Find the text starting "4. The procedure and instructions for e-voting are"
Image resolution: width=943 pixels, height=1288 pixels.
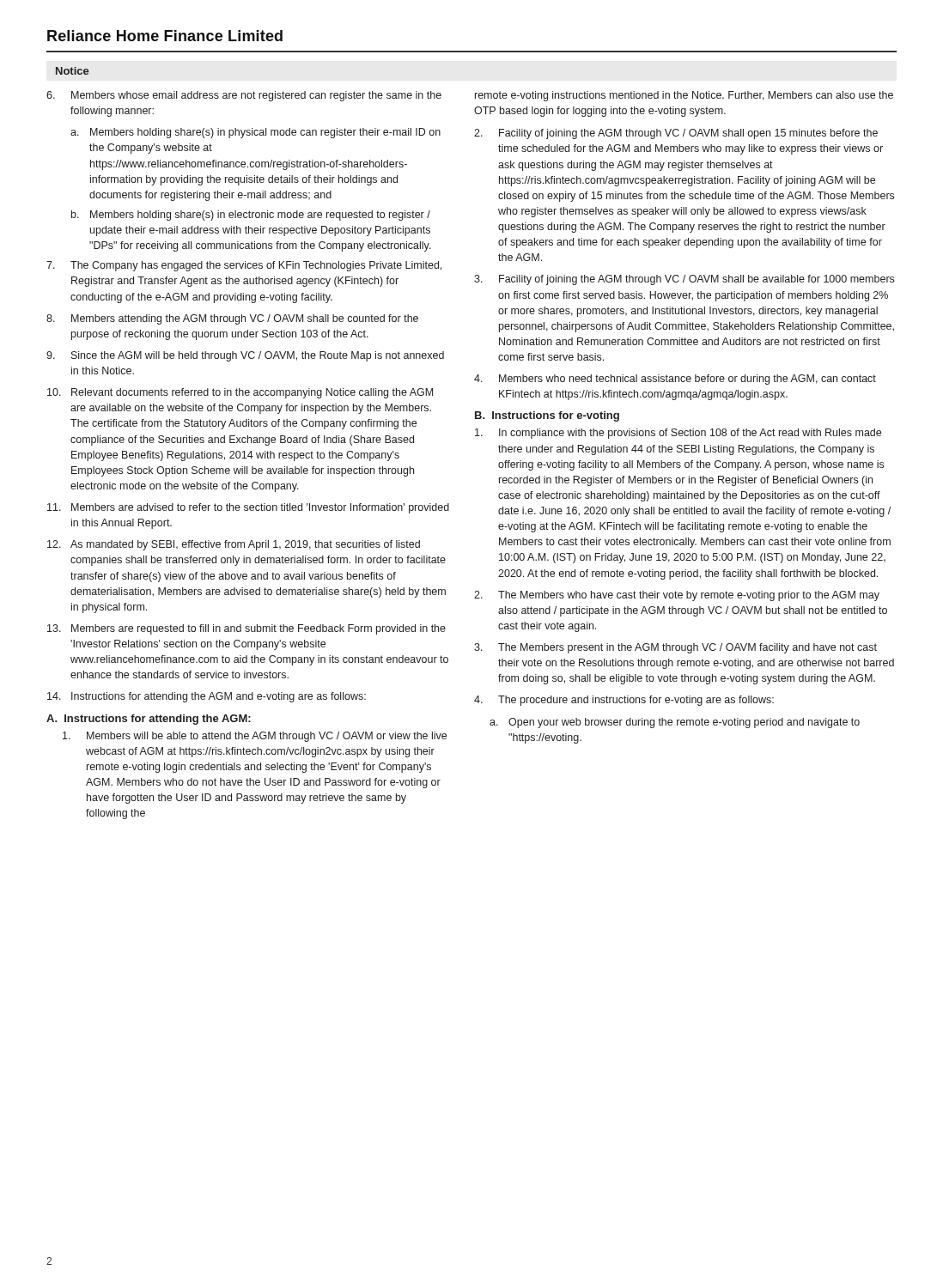tap(685, 700)
